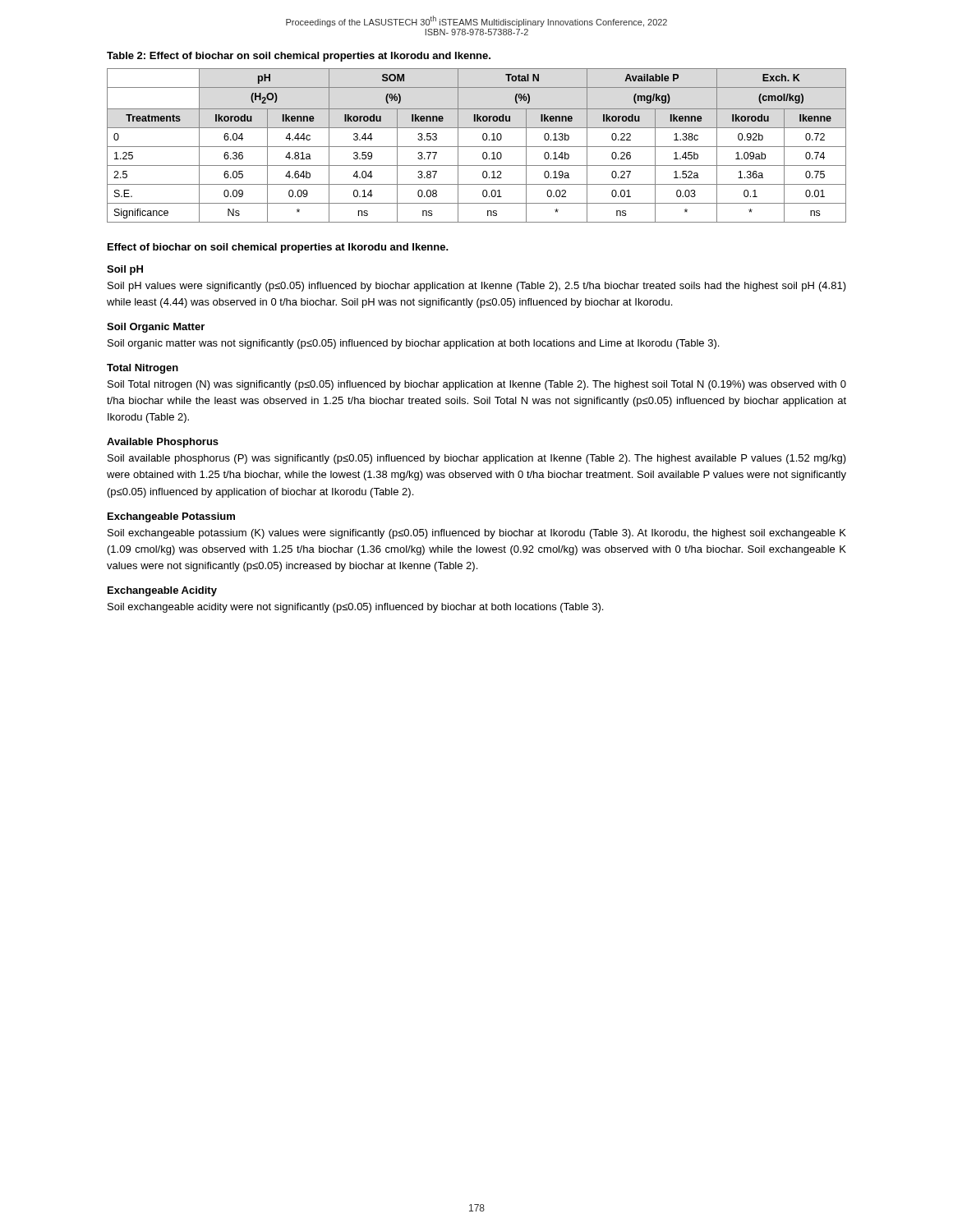Locate the text starting "Available Phosphorus"
The height and width of the screenshot is (1232, 953).
[x=163, y=442]
